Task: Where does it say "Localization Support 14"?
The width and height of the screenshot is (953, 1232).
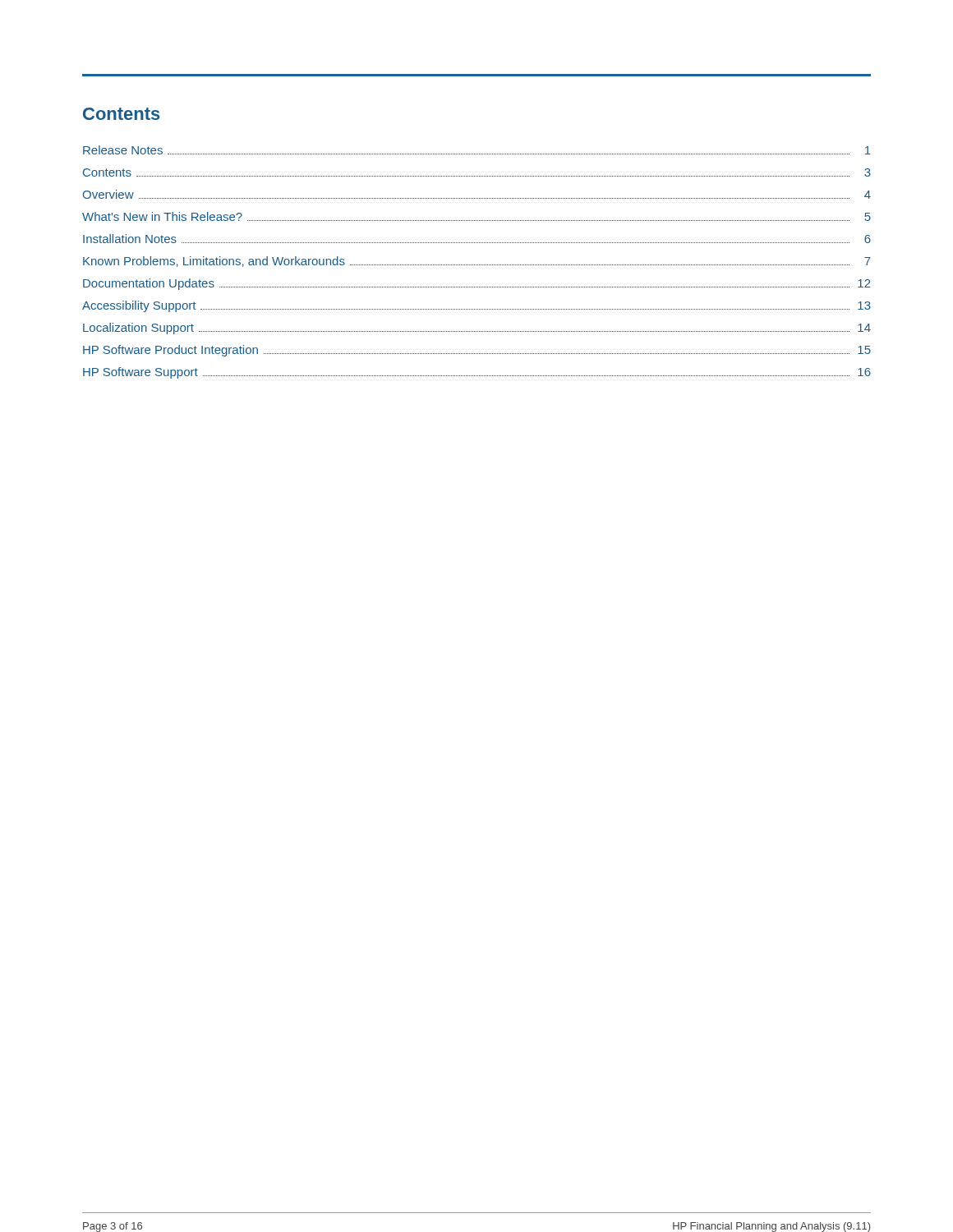Action: [476, 327]
